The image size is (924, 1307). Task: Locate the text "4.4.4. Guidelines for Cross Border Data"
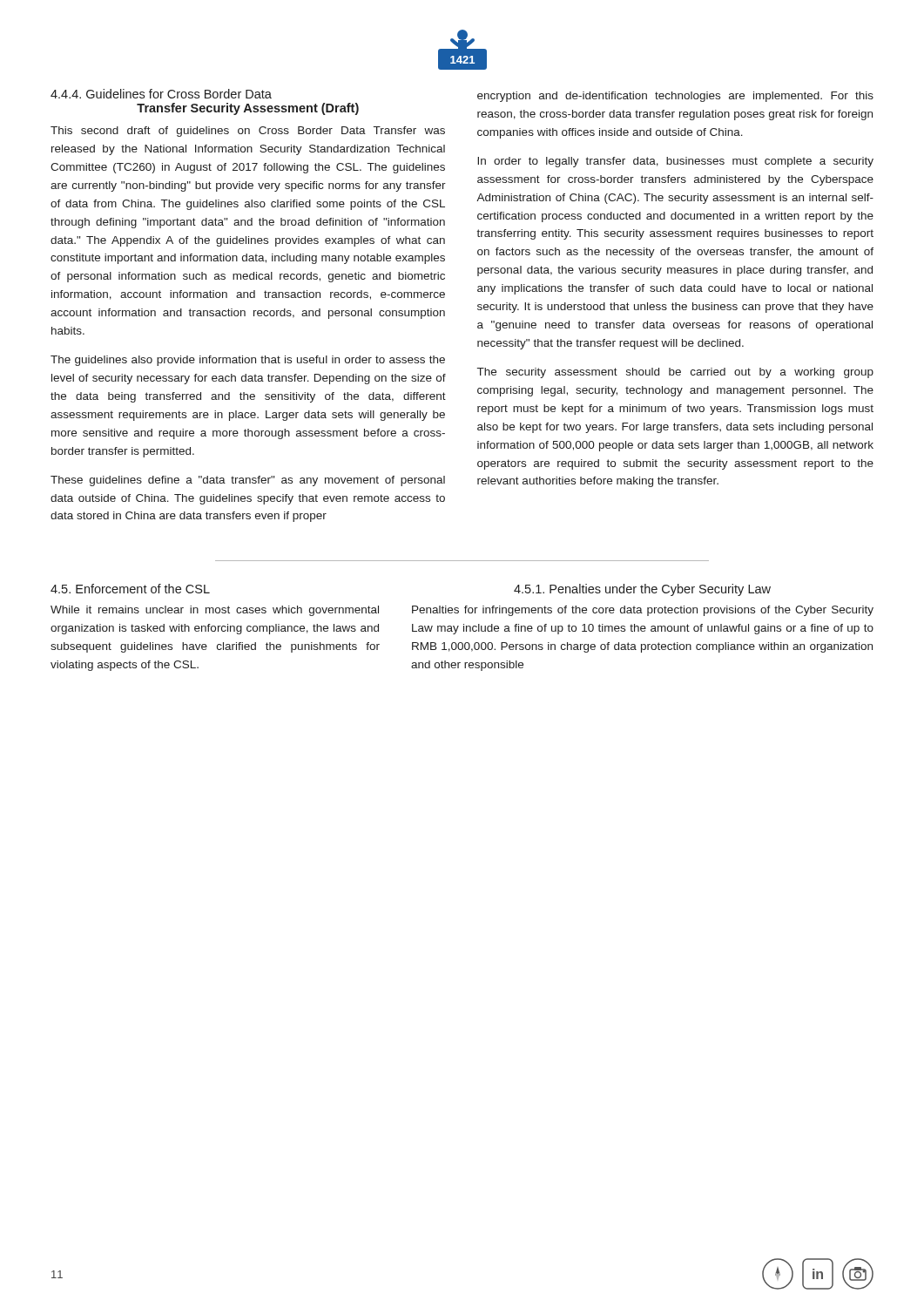coord(161,94)
